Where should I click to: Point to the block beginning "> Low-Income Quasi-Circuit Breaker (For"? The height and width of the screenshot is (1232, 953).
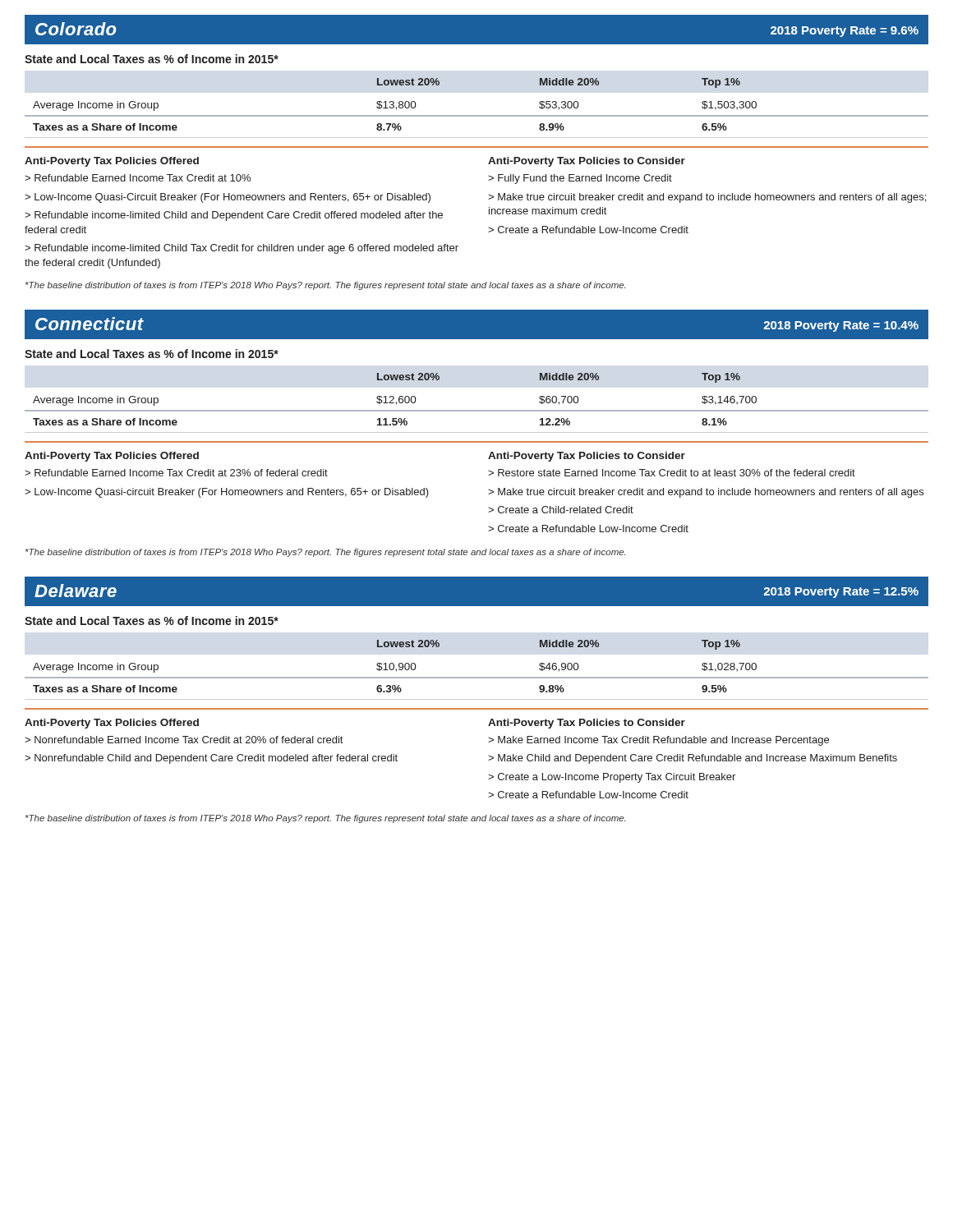pyautogui.click(x=228, y=196)
